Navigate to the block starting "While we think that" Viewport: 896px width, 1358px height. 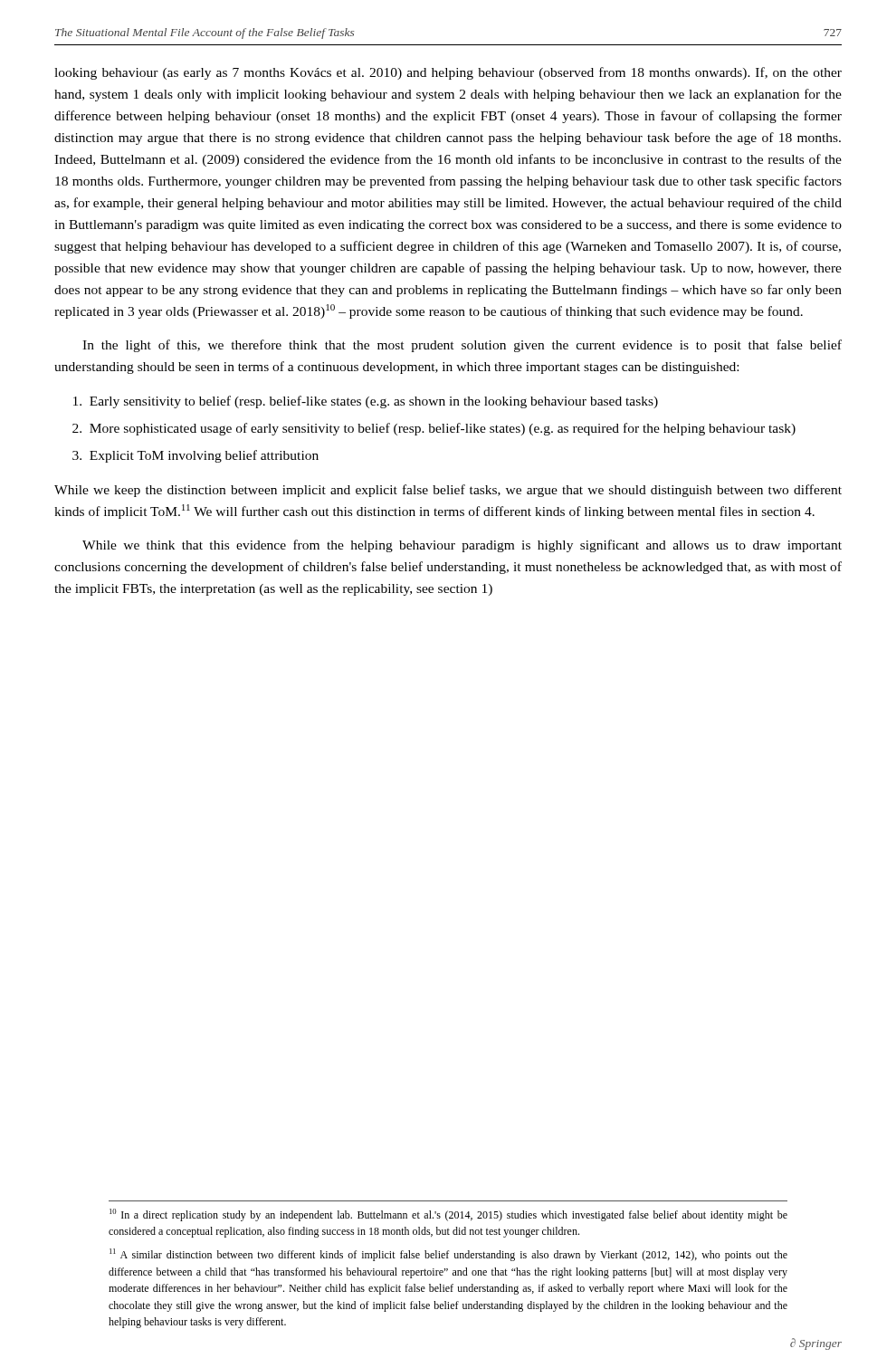pyautogui.click(x=448, y=567)
